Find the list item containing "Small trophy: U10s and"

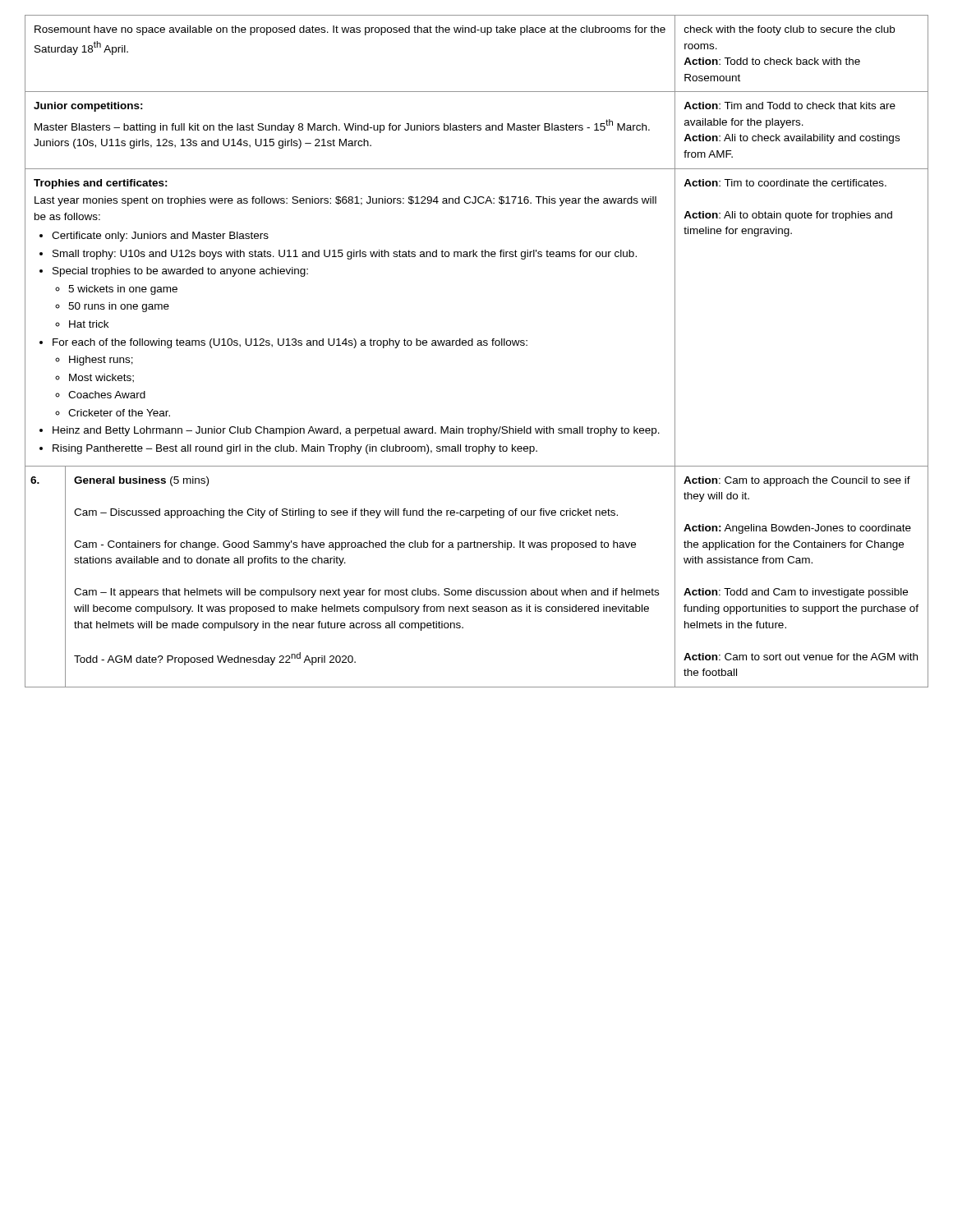pos(345,253)
